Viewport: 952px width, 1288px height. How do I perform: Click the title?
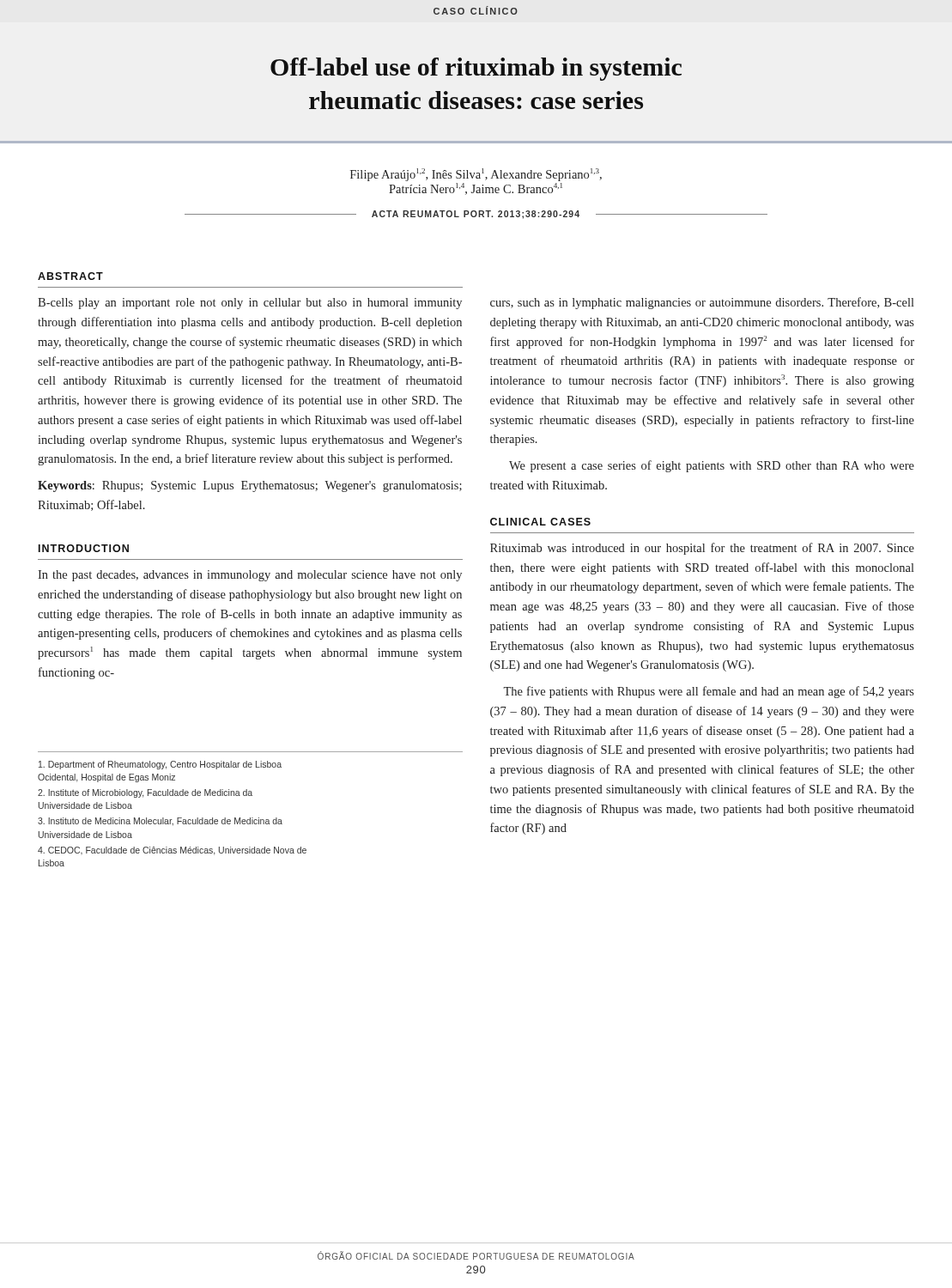476,83
